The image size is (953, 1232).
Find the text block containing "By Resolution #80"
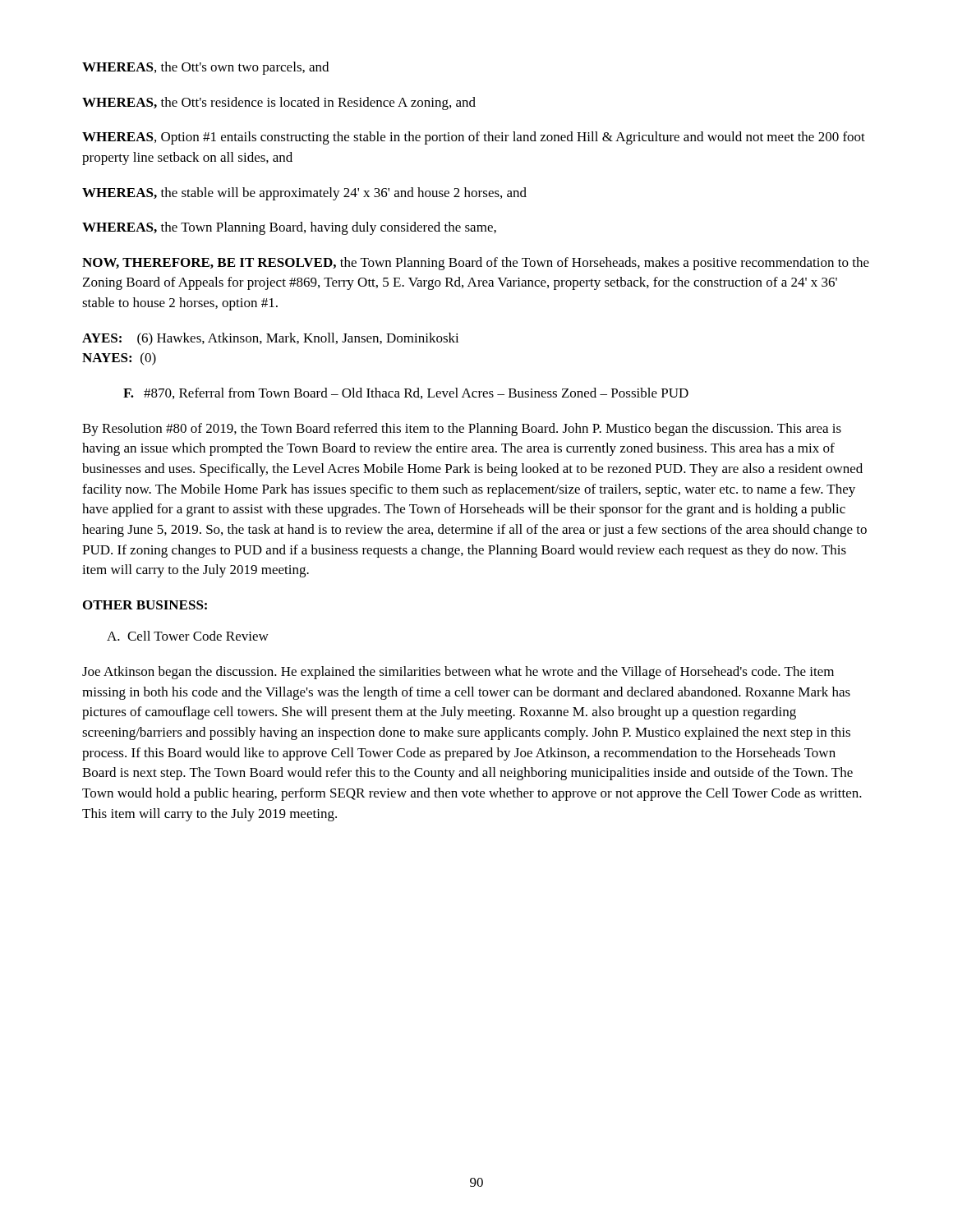tap(475, 499)
